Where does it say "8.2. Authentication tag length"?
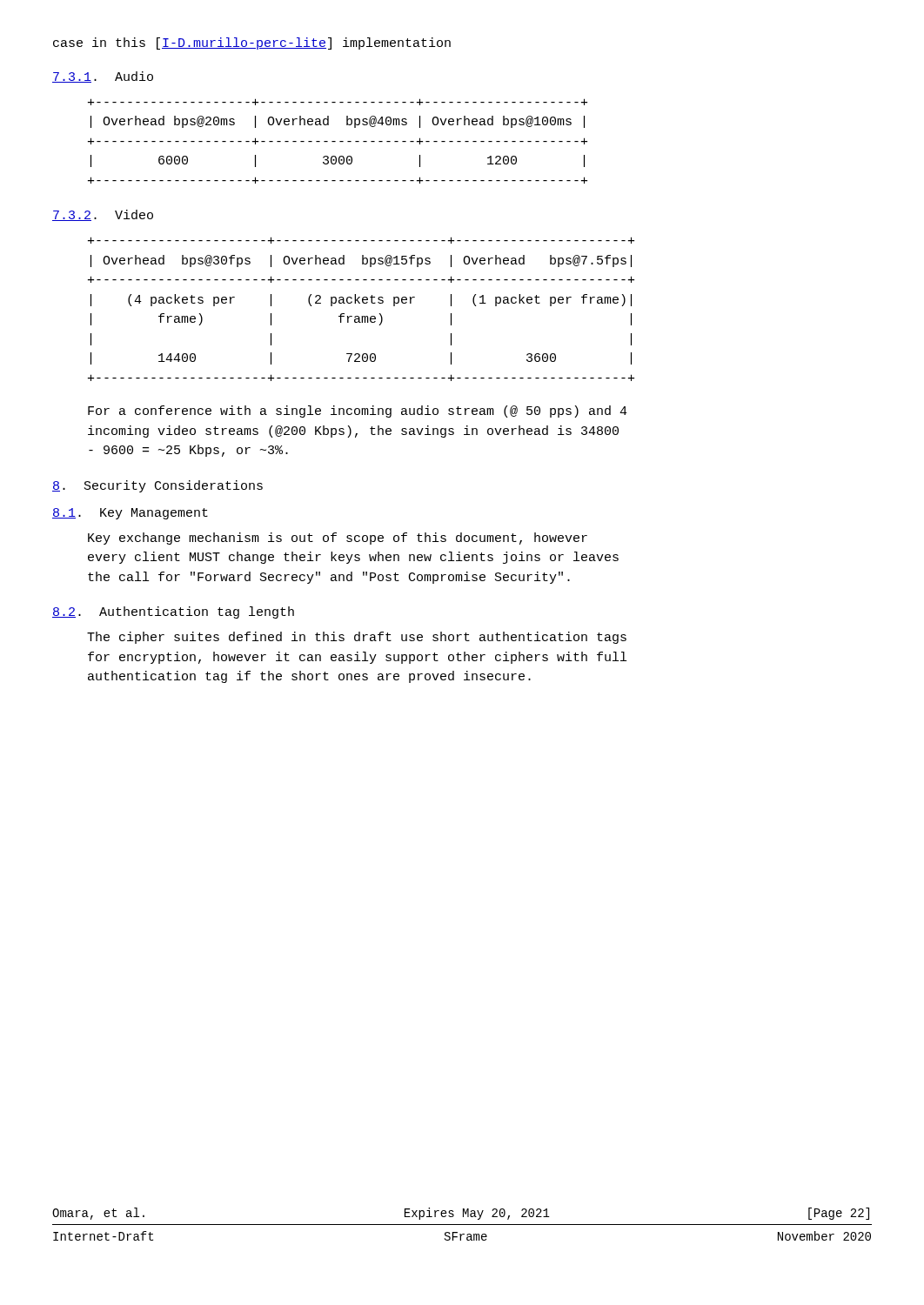This screenshot has height=1305, width=924. pyautogui.click(x=174, y=613)
